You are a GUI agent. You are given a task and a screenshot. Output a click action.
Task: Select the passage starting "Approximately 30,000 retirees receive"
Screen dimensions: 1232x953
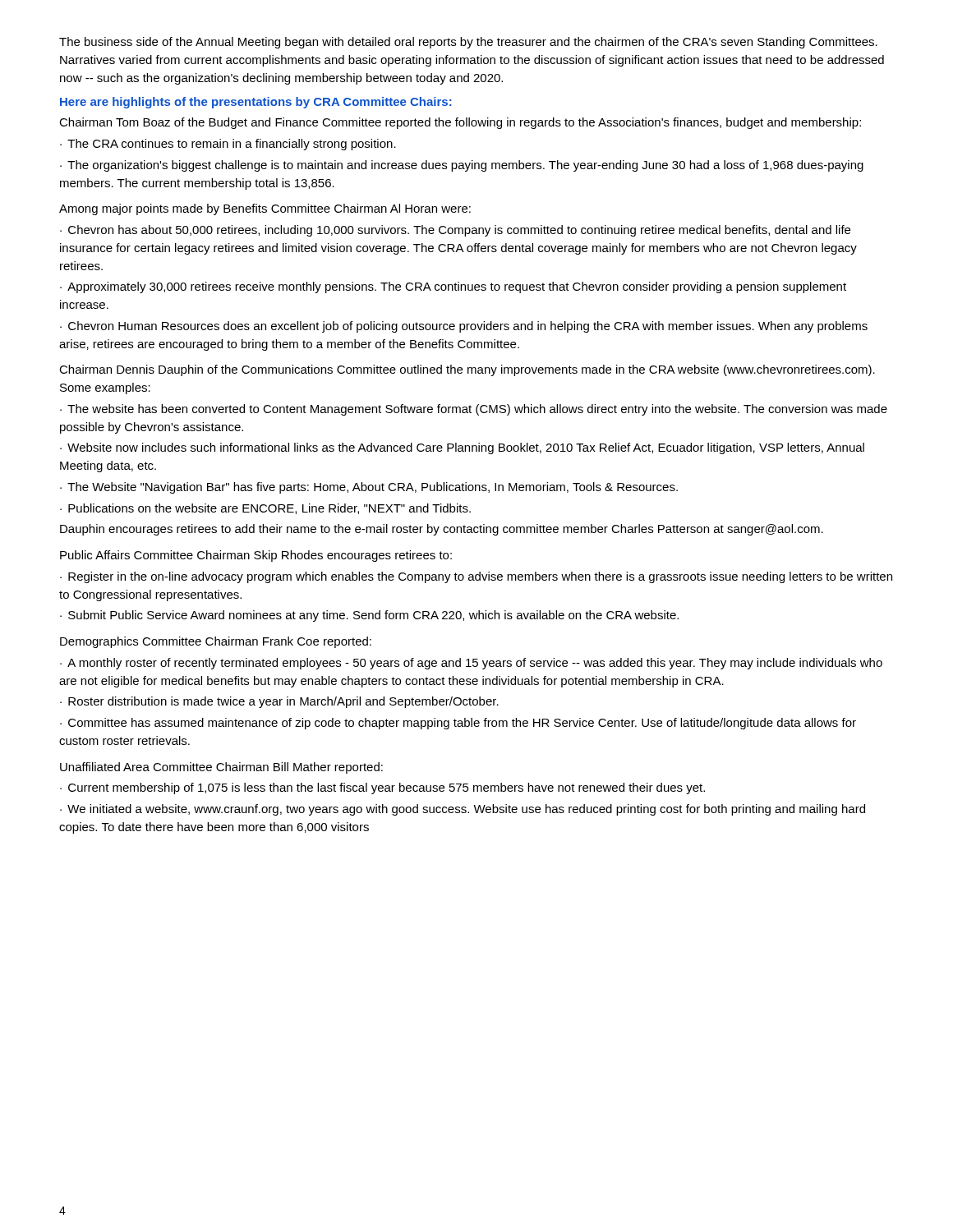[x=453, y=295]
